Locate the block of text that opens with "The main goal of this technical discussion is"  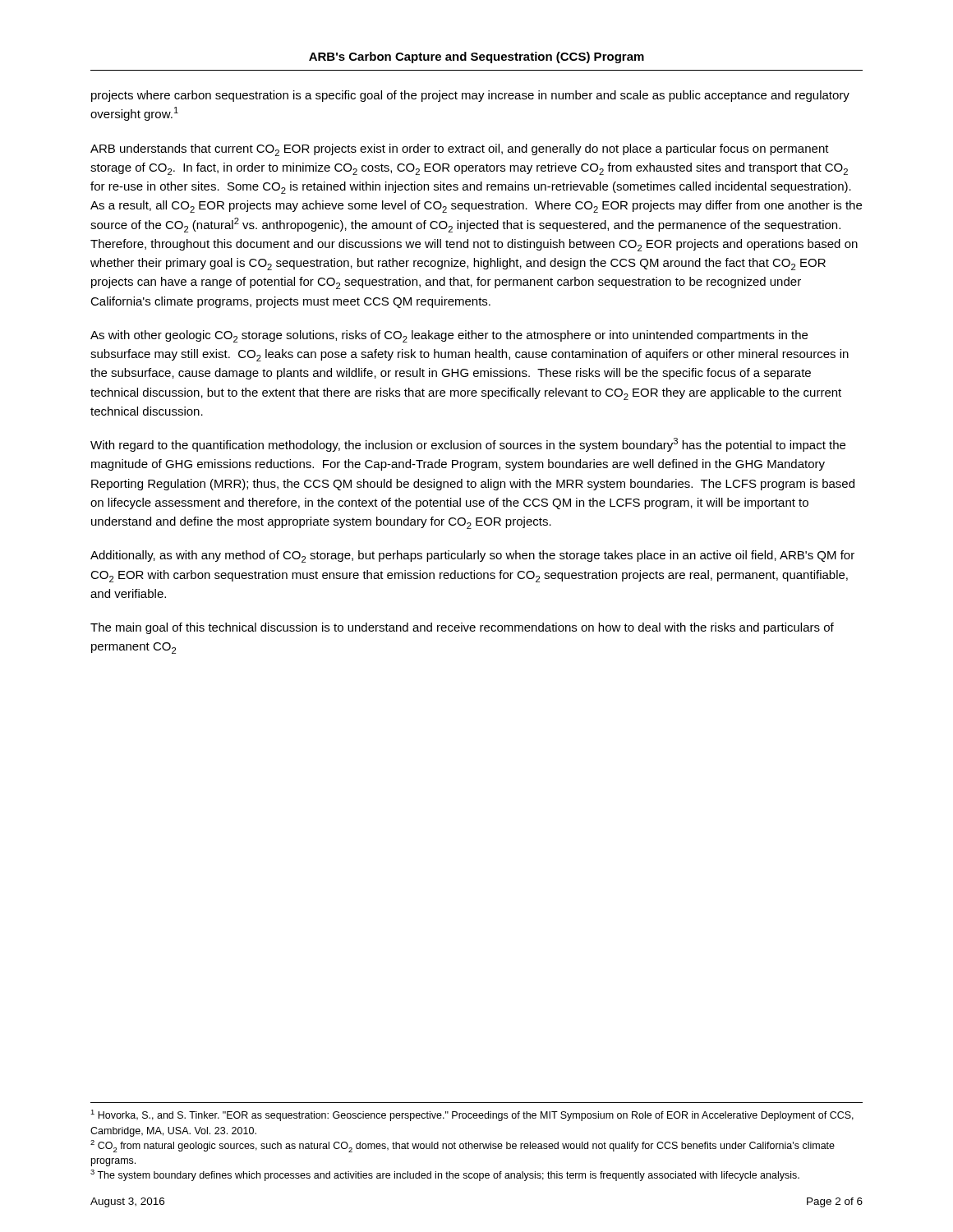coord(462,638)
